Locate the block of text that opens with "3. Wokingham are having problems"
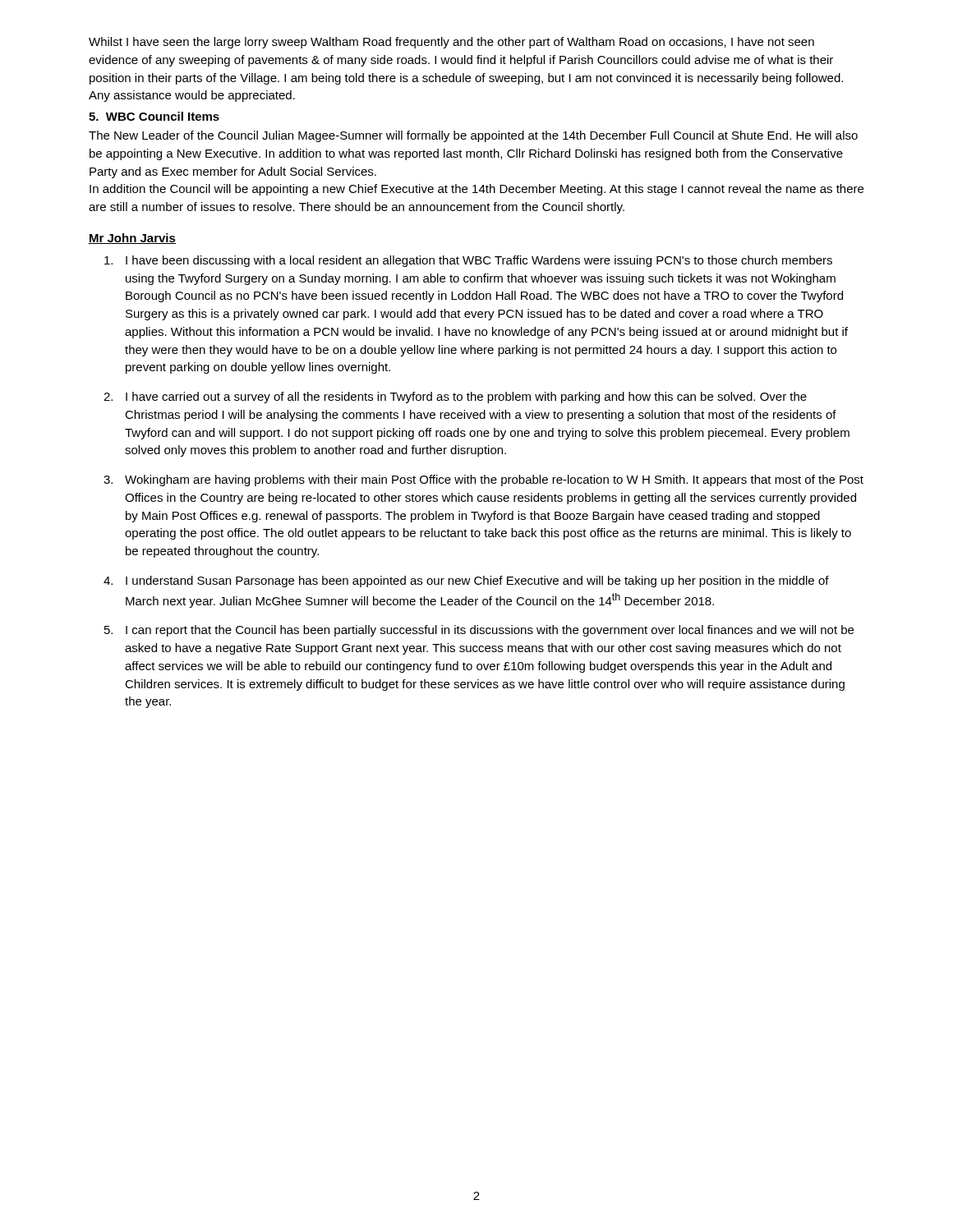This screenshot has height=1232, width=953. coord(484,515)
